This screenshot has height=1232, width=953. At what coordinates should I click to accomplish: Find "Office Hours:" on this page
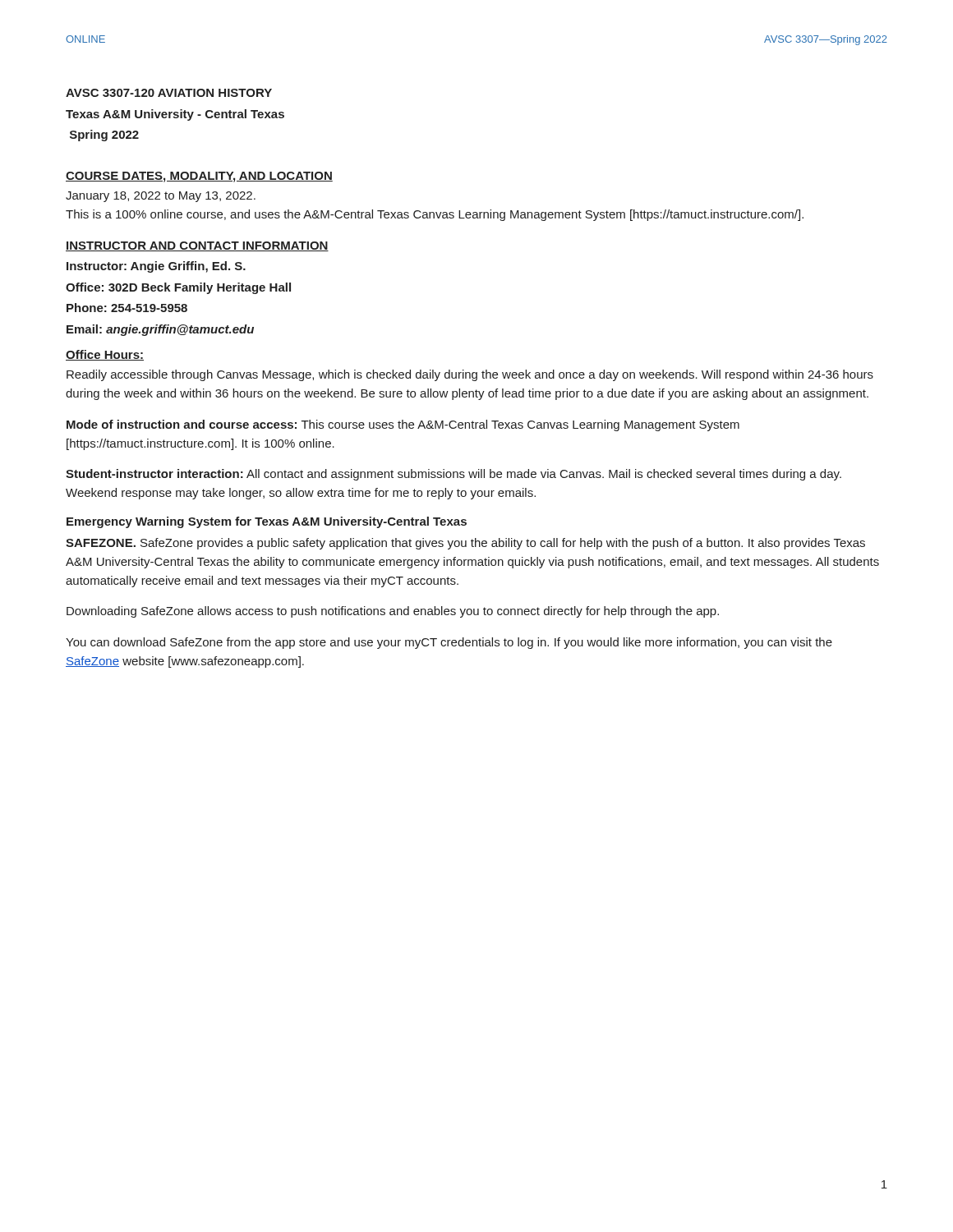coord(105,354)
